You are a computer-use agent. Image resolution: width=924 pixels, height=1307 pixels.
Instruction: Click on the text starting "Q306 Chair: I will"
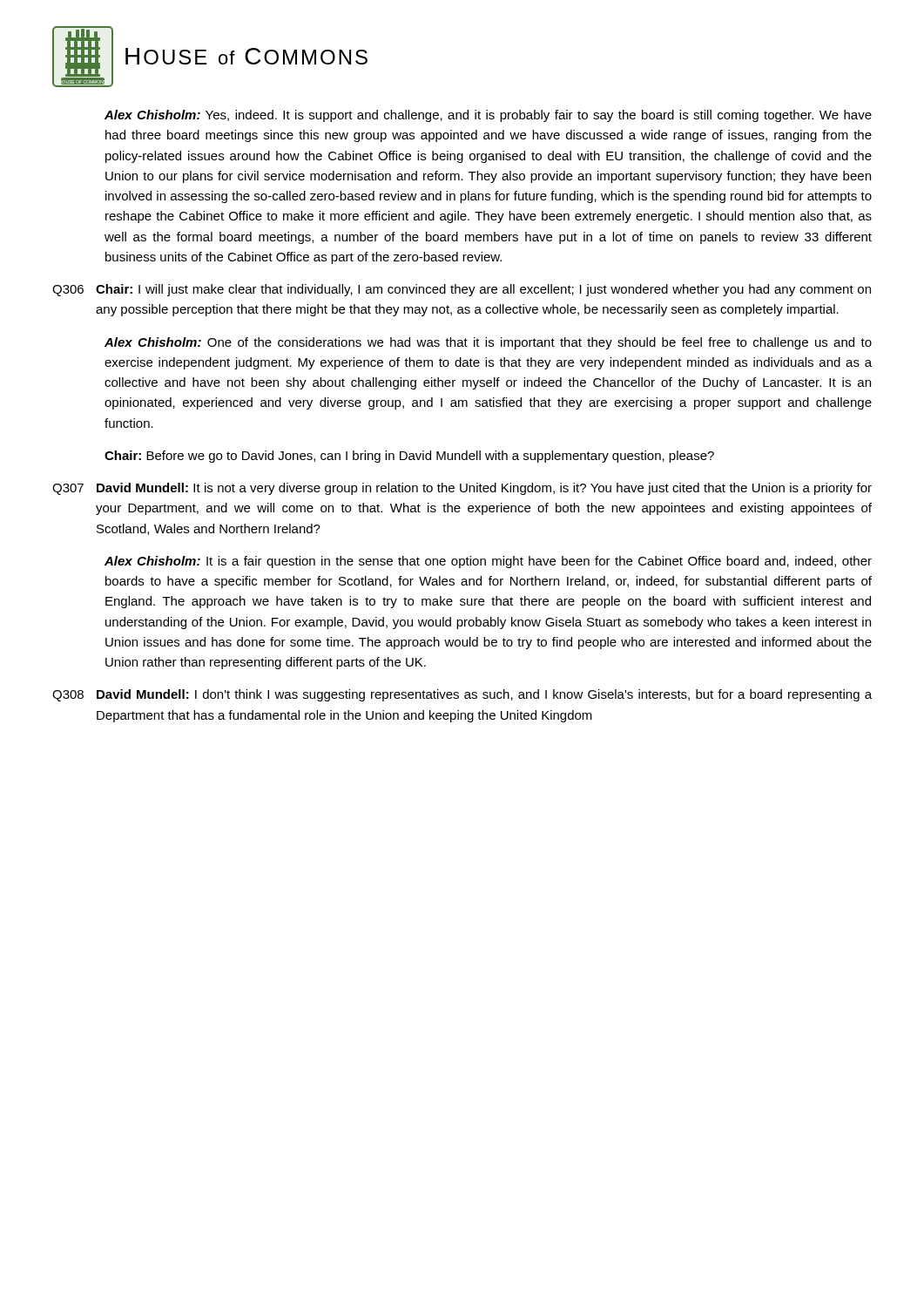(x=462, y=299)
